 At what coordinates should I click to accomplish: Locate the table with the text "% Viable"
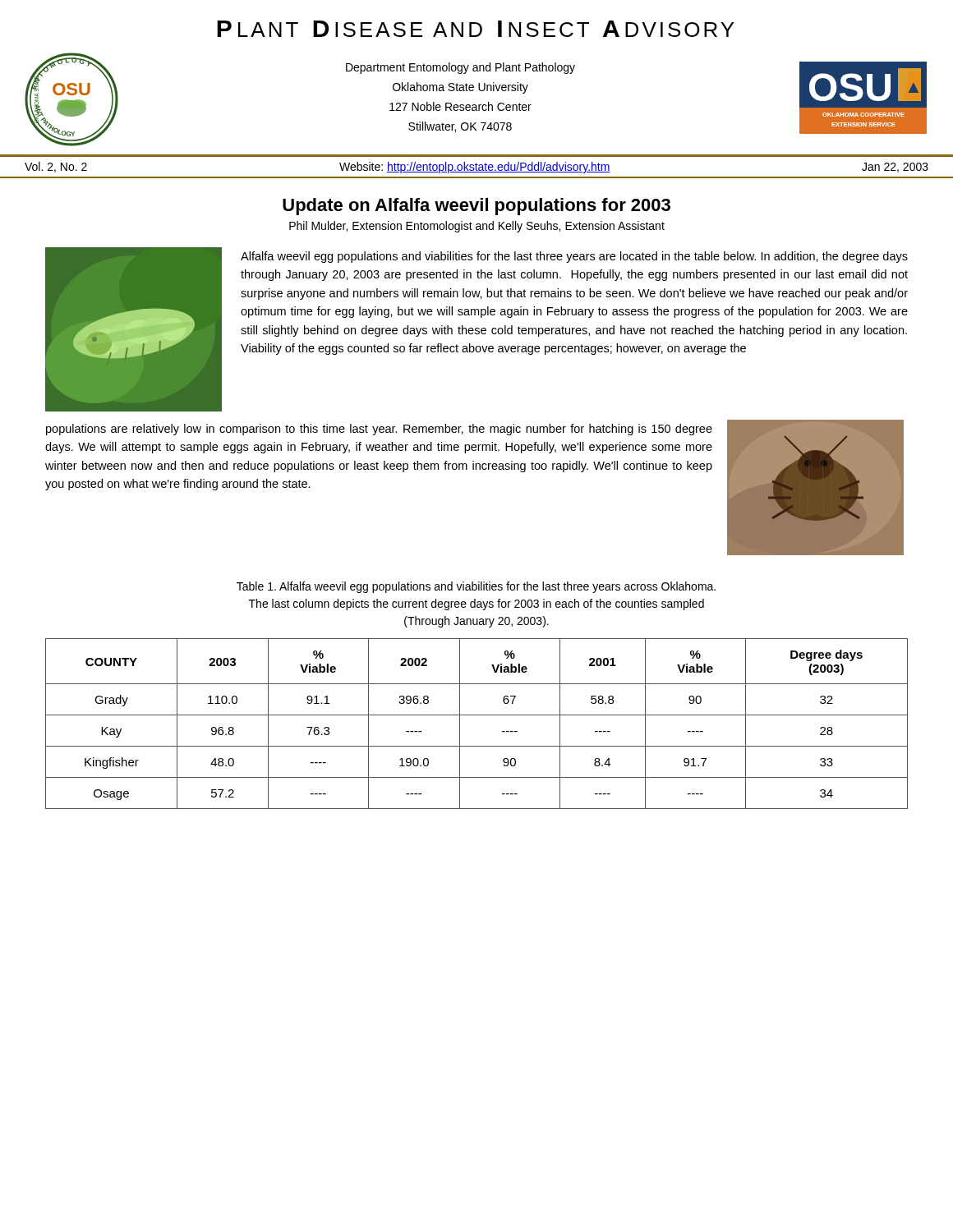pos(476,724)
